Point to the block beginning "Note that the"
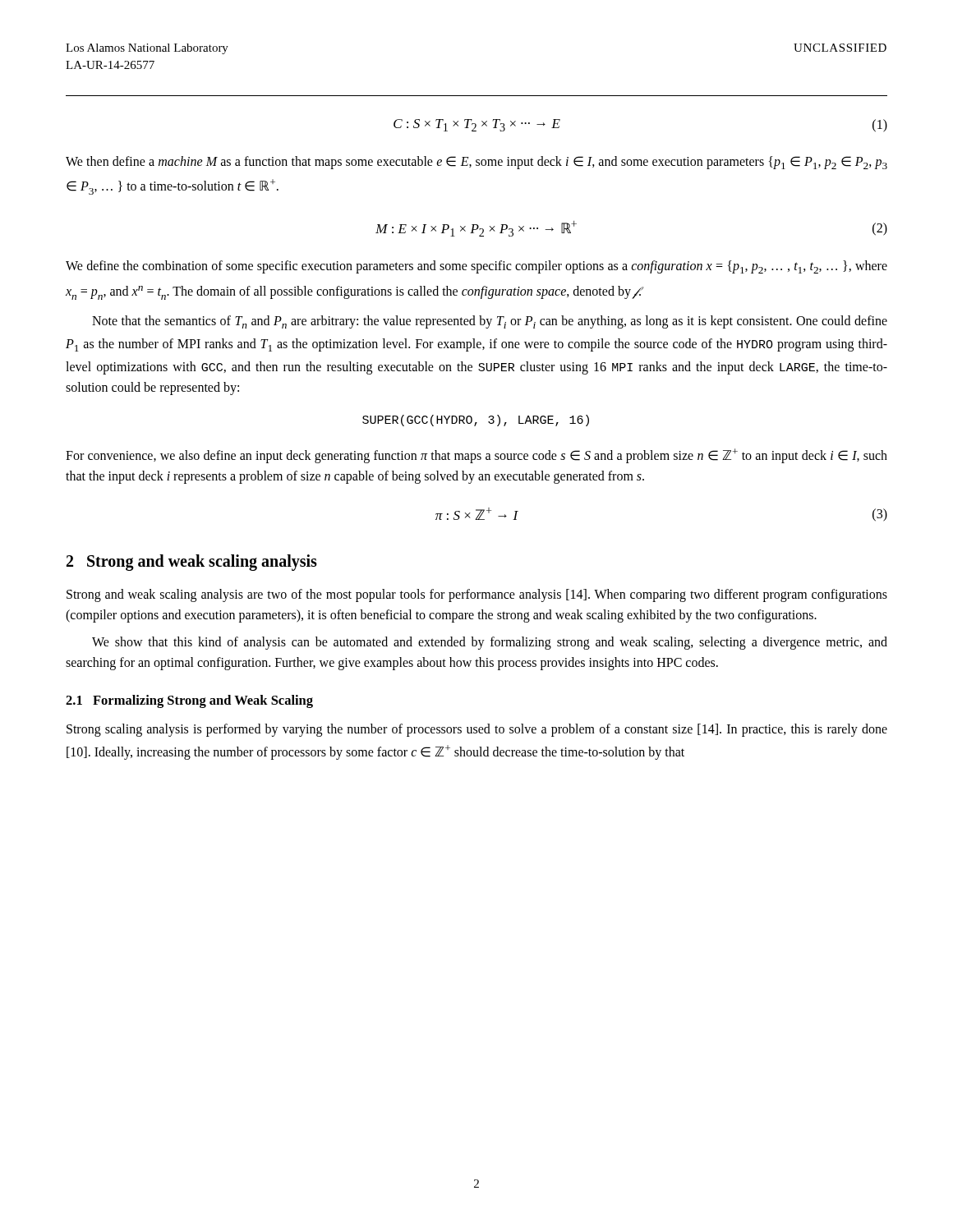Screen dimensions: 1232x953 [476, 355]
